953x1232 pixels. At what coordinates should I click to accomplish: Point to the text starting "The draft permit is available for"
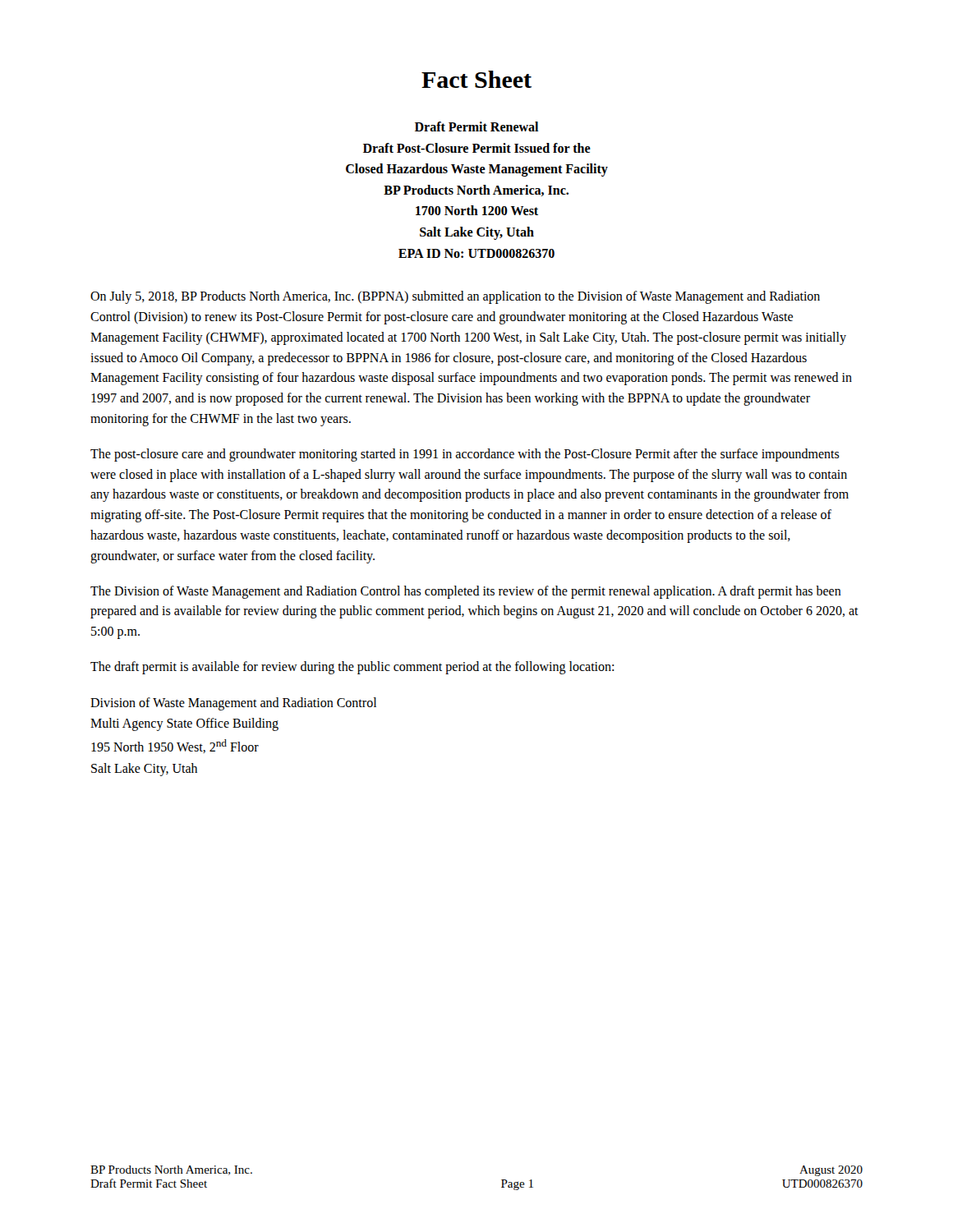(x=353, y=666)
